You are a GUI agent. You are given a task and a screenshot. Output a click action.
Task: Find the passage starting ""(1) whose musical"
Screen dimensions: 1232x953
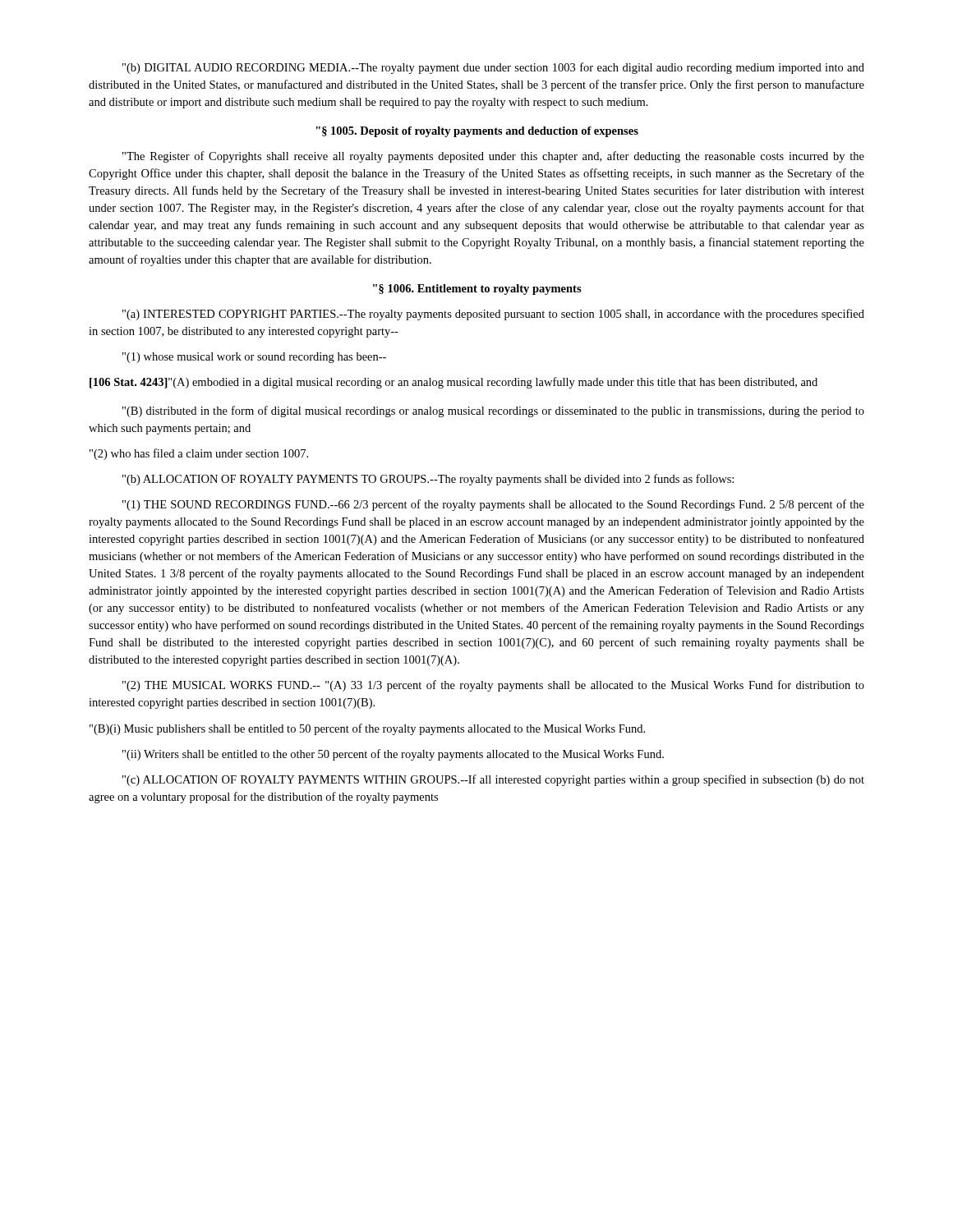254,358
